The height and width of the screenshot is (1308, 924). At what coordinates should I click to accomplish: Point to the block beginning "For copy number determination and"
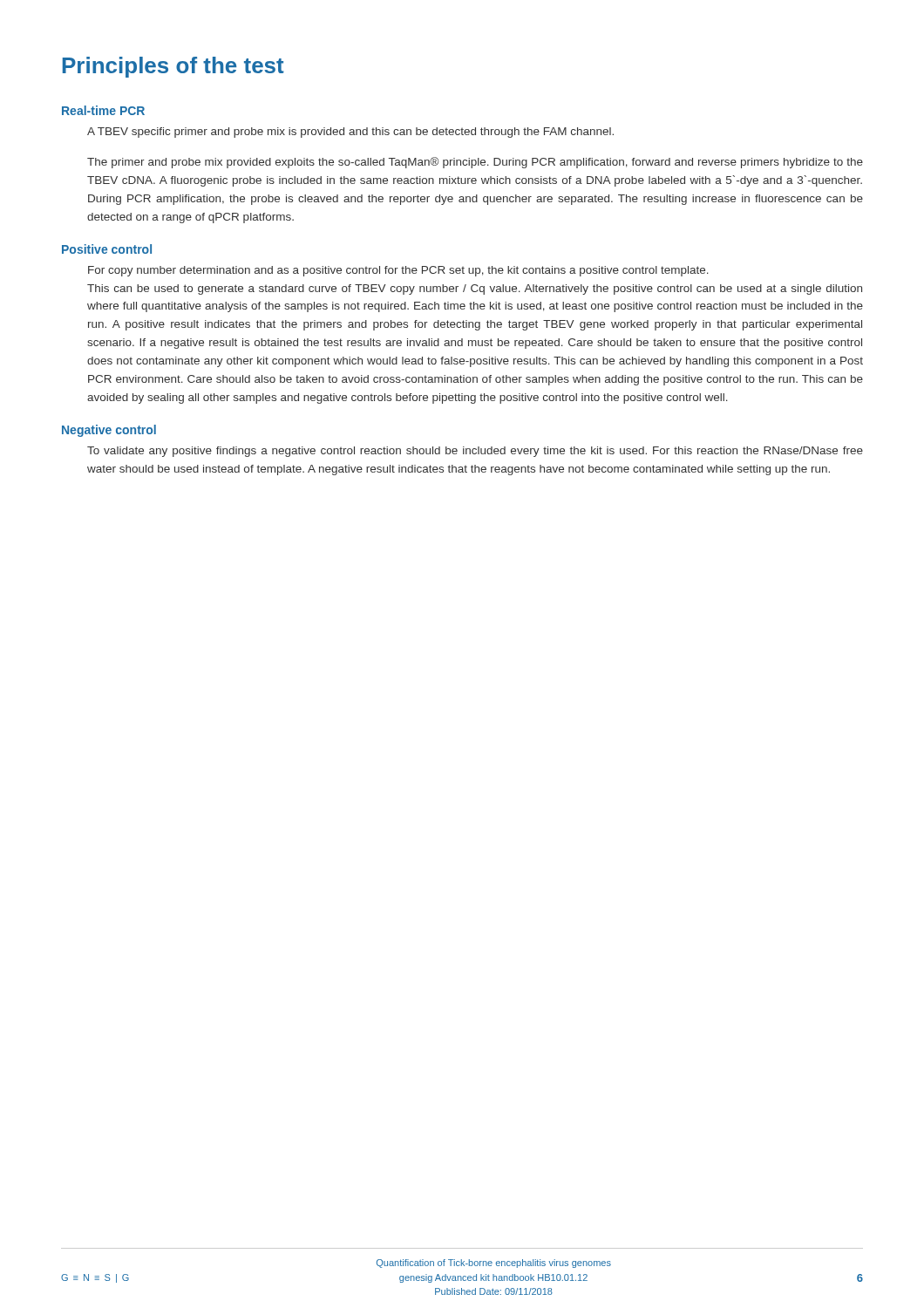pyautogui.click(x=475, y=334)
